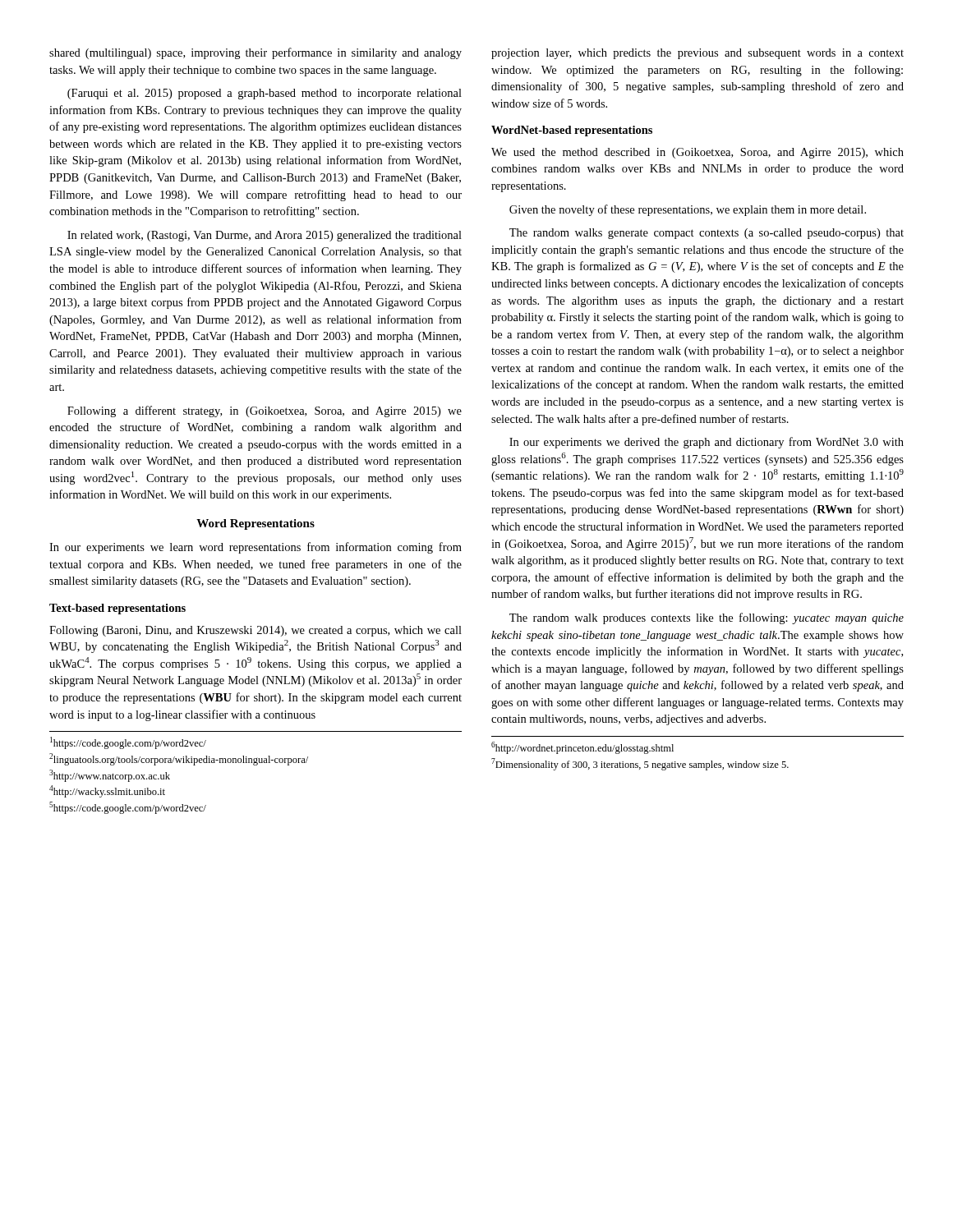Click on the text block starting "We used the method described in (Goikoetxea, Soroa,"
The image size is (953, 1232).
coord(698,436)
